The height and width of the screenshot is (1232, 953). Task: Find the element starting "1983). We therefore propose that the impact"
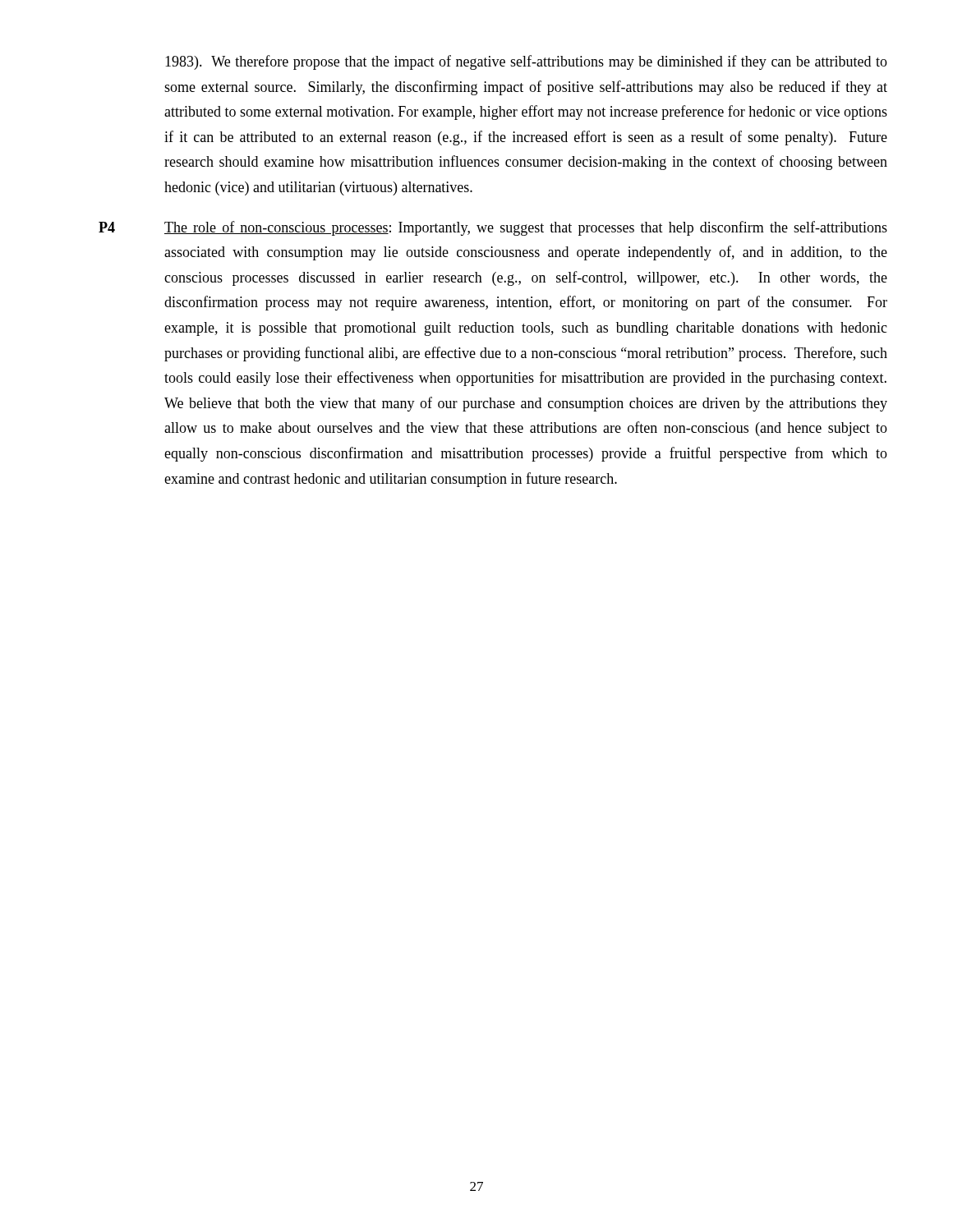526,124
